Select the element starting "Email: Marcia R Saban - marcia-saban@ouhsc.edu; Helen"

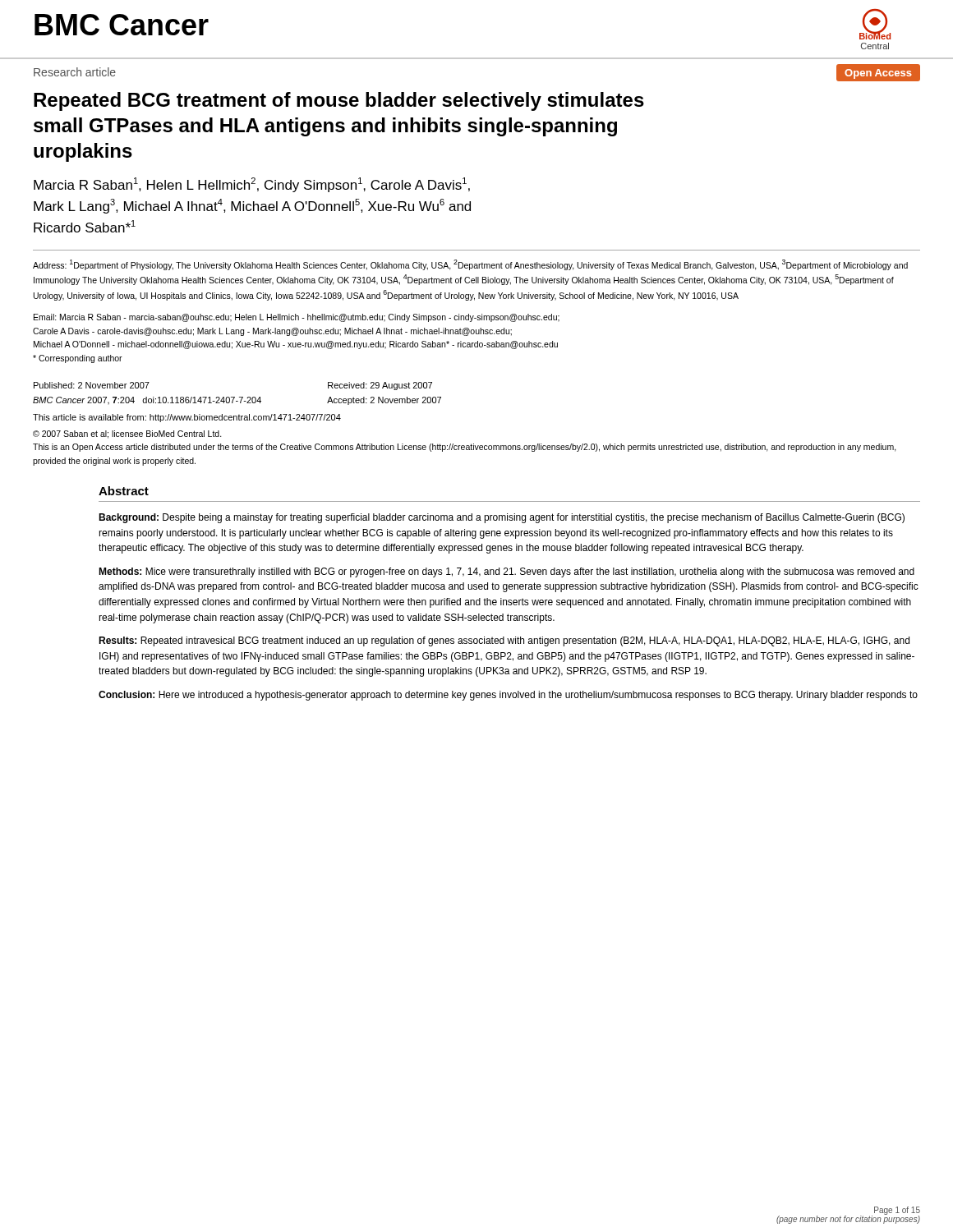tap(296, 338)
